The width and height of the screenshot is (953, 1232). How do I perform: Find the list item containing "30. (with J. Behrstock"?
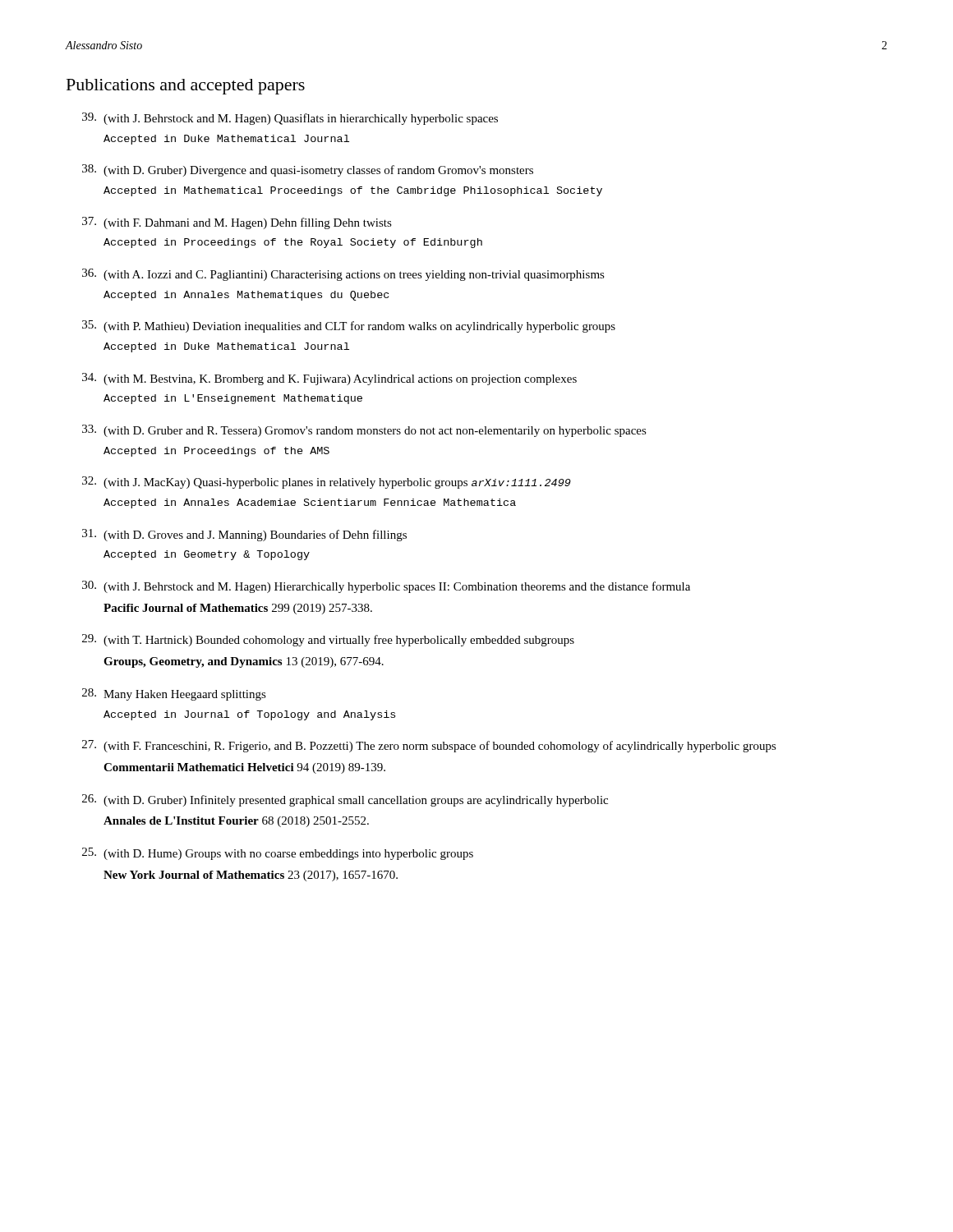[x=476, y=599]
